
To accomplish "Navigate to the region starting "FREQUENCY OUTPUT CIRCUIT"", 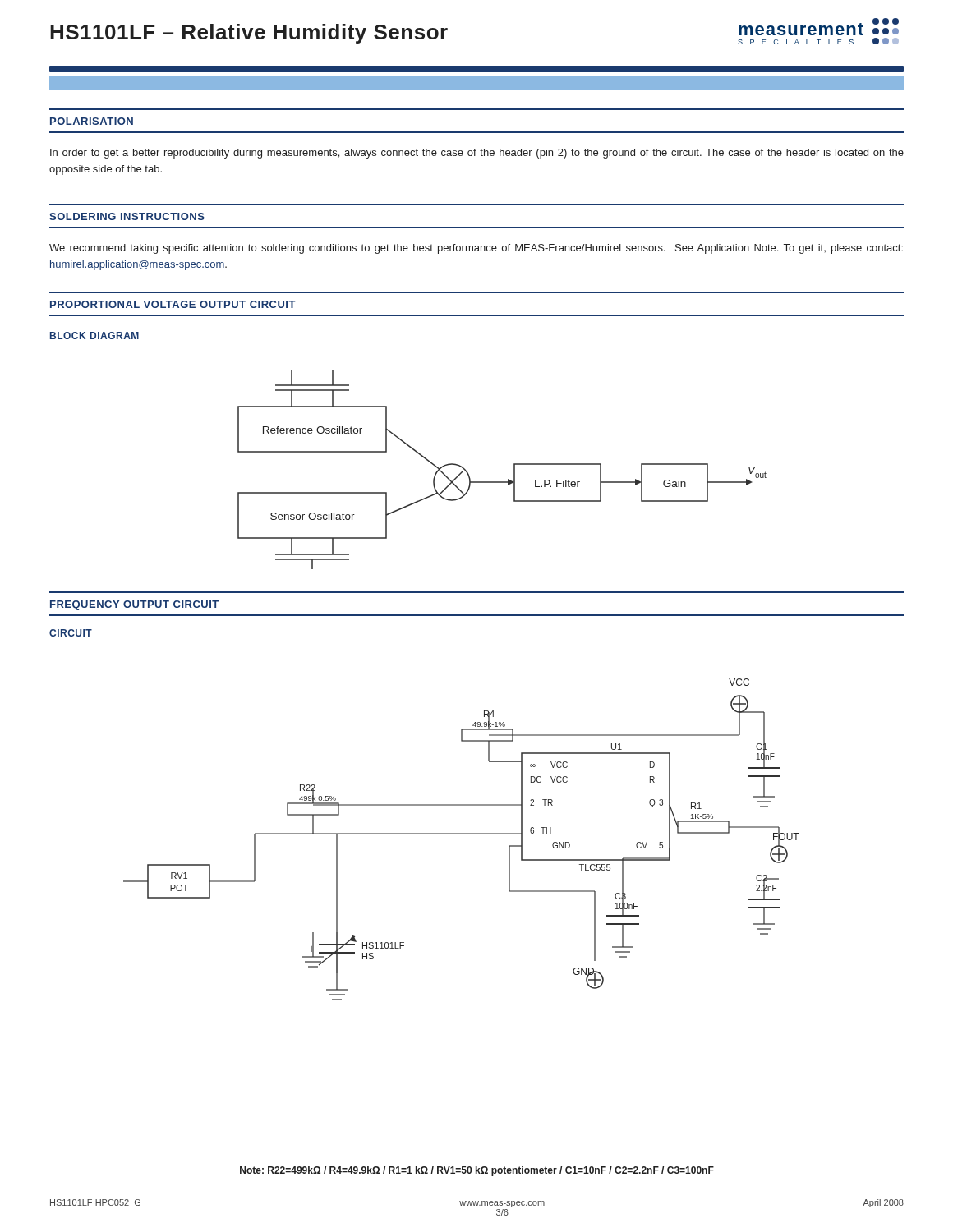I will pyautogui.click(x=134, y=604).
